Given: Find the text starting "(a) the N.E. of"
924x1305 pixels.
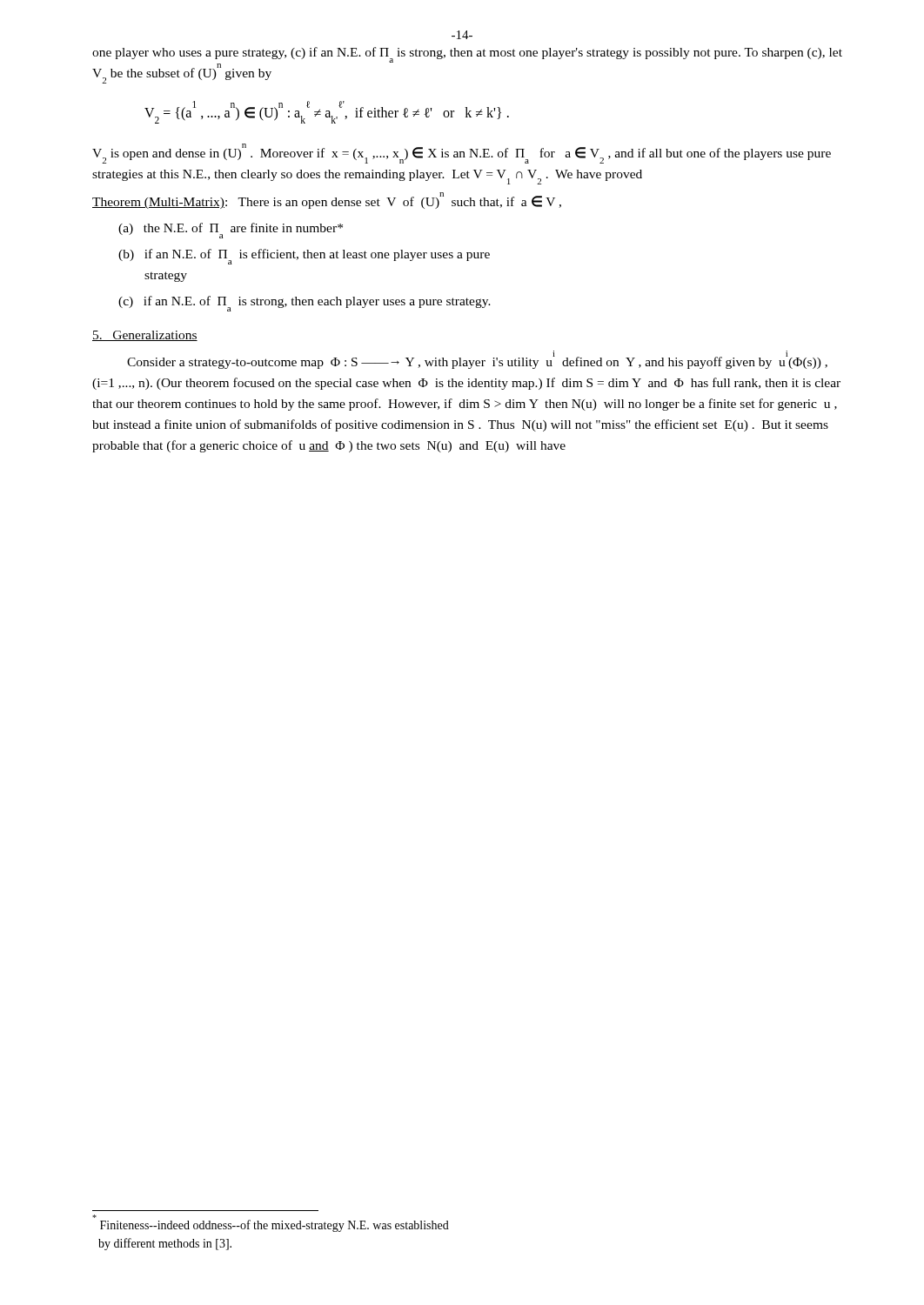Looking at the screenshot, I should point(231,229).
